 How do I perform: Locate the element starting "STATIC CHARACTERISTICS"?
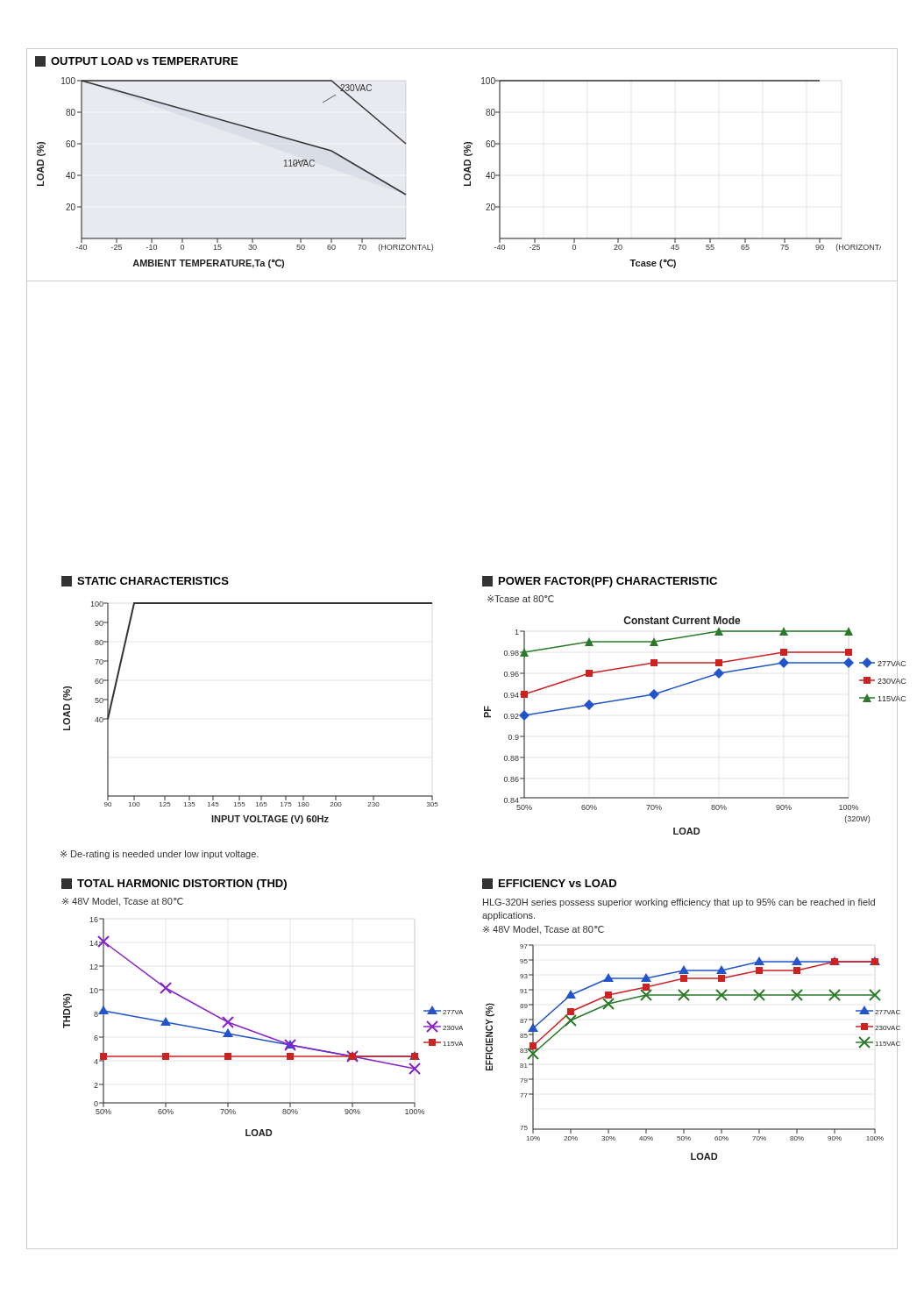pos(145,581)
